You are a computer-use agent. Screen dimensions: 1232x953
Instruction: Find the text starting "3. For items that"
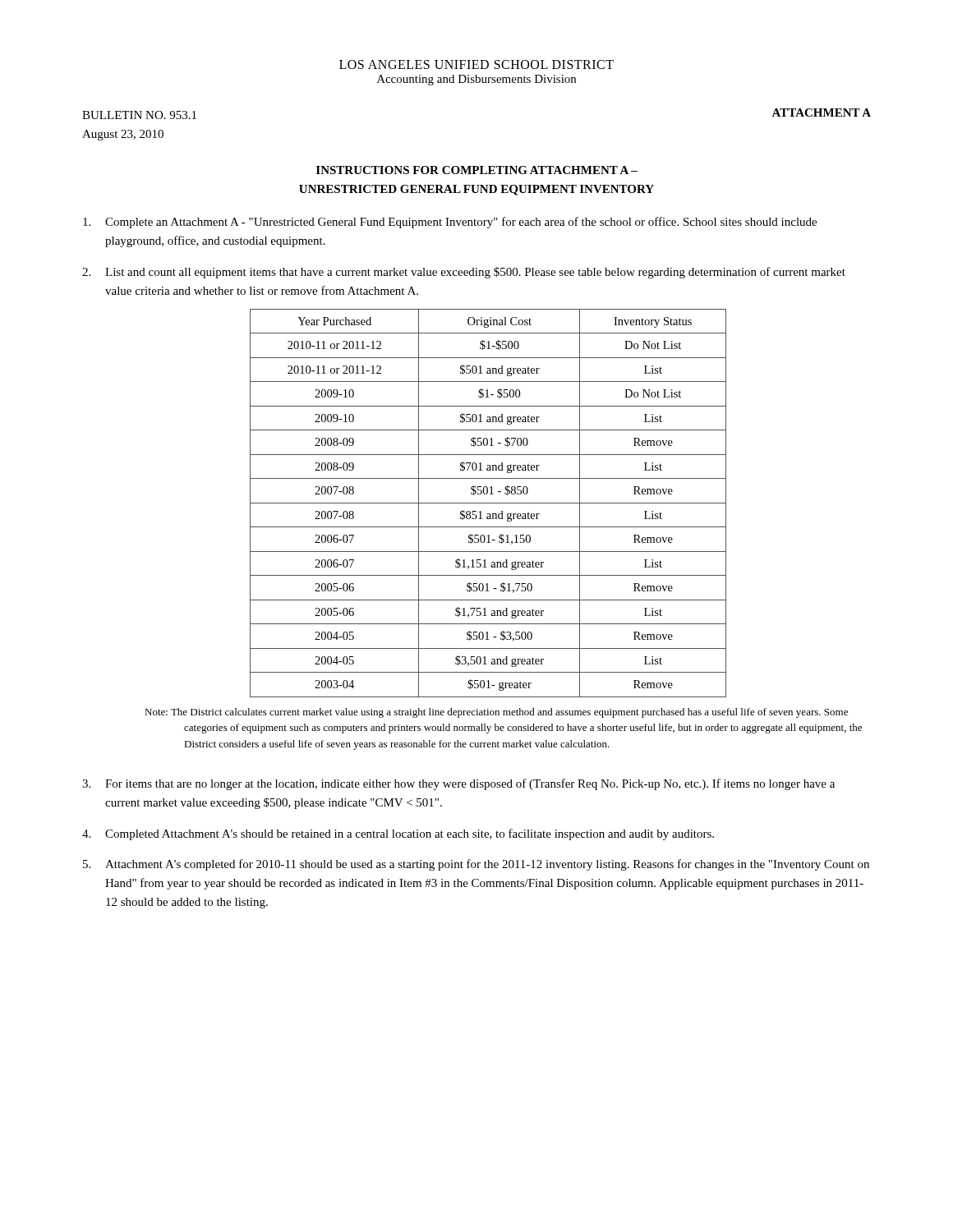(476, 794)
